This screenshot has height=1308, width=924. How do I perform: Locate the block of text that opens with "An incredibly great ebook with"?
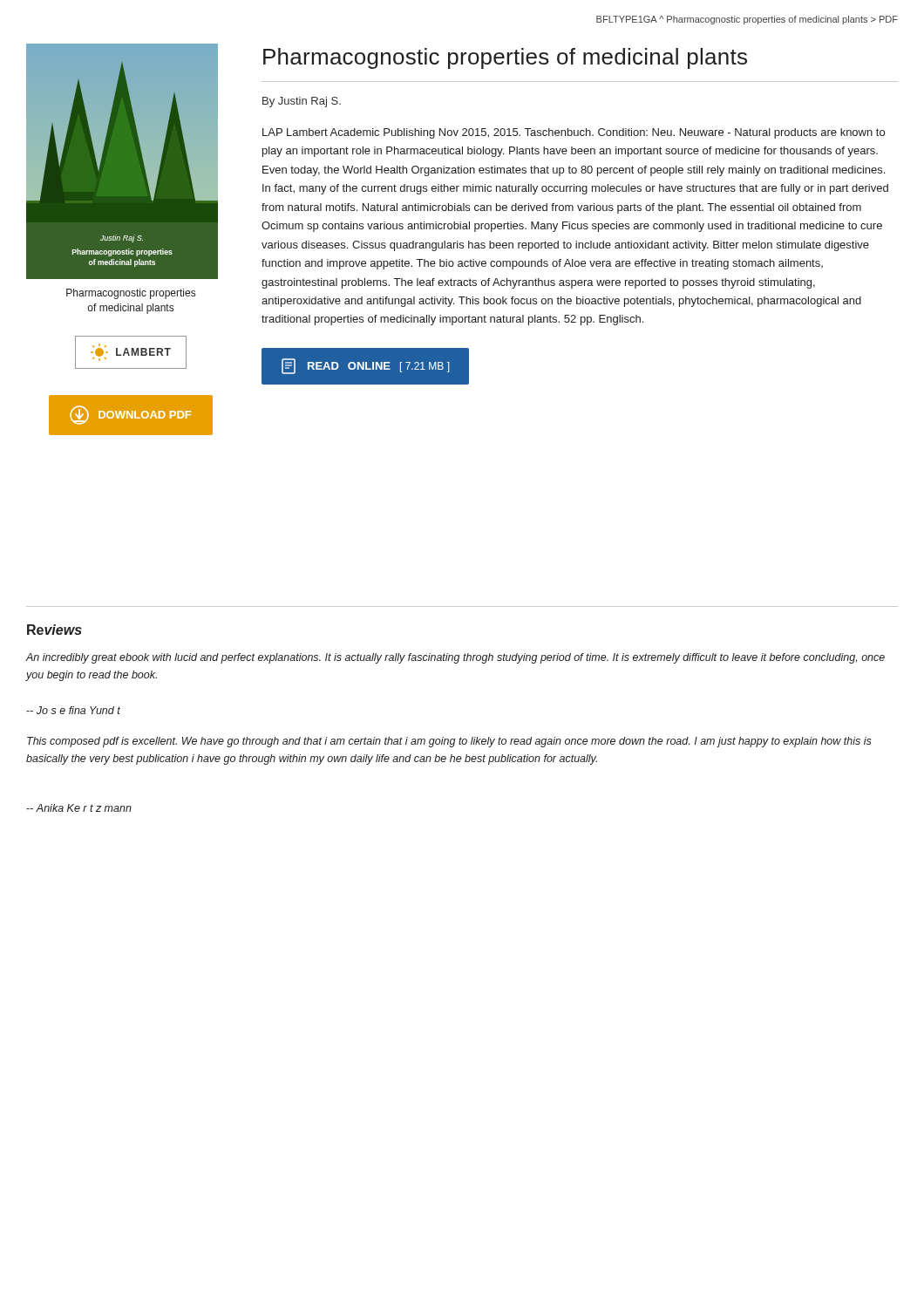click(x=456, y=666)
